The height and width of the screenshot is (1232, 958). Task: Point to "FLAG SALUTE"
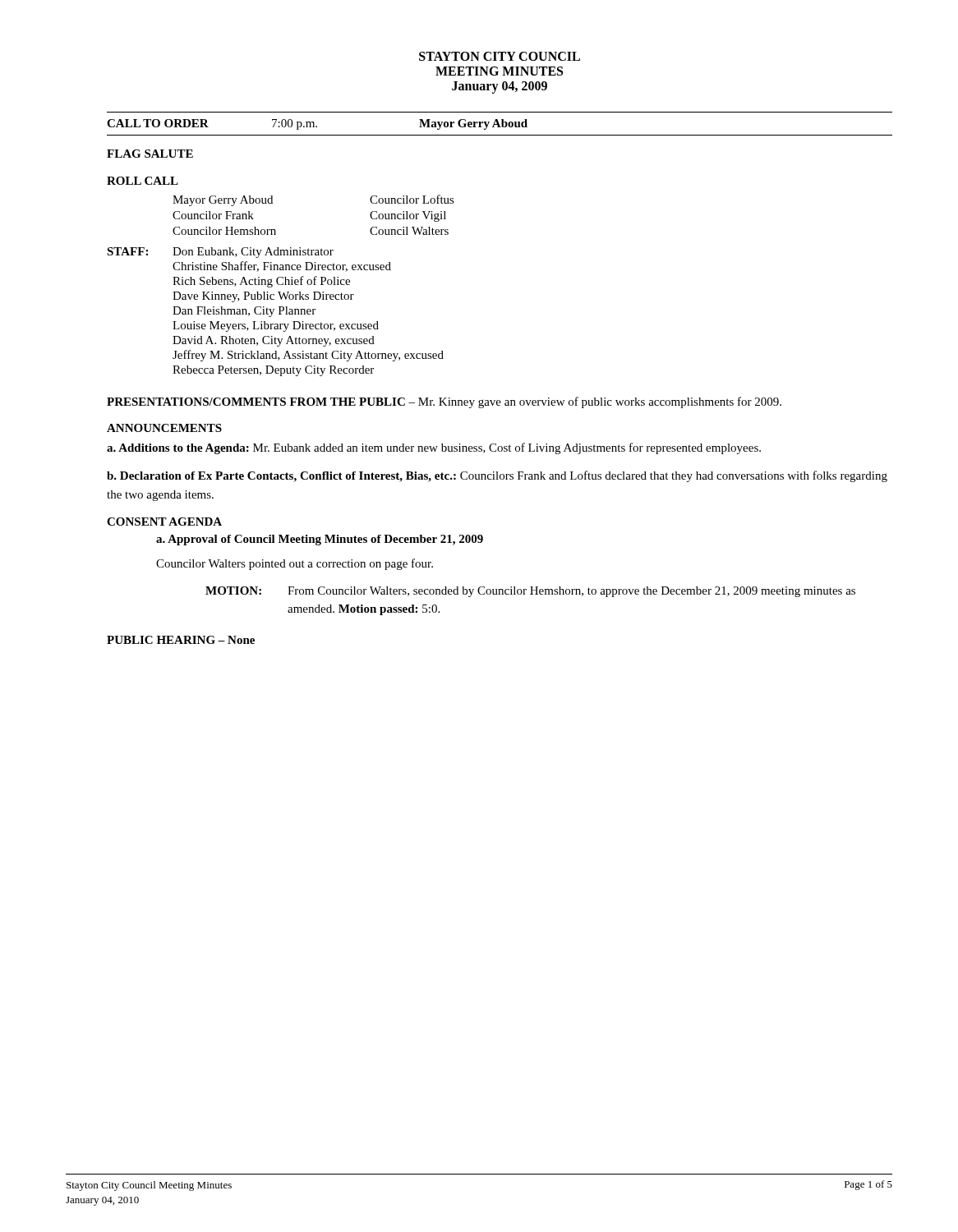coord(150,154)
